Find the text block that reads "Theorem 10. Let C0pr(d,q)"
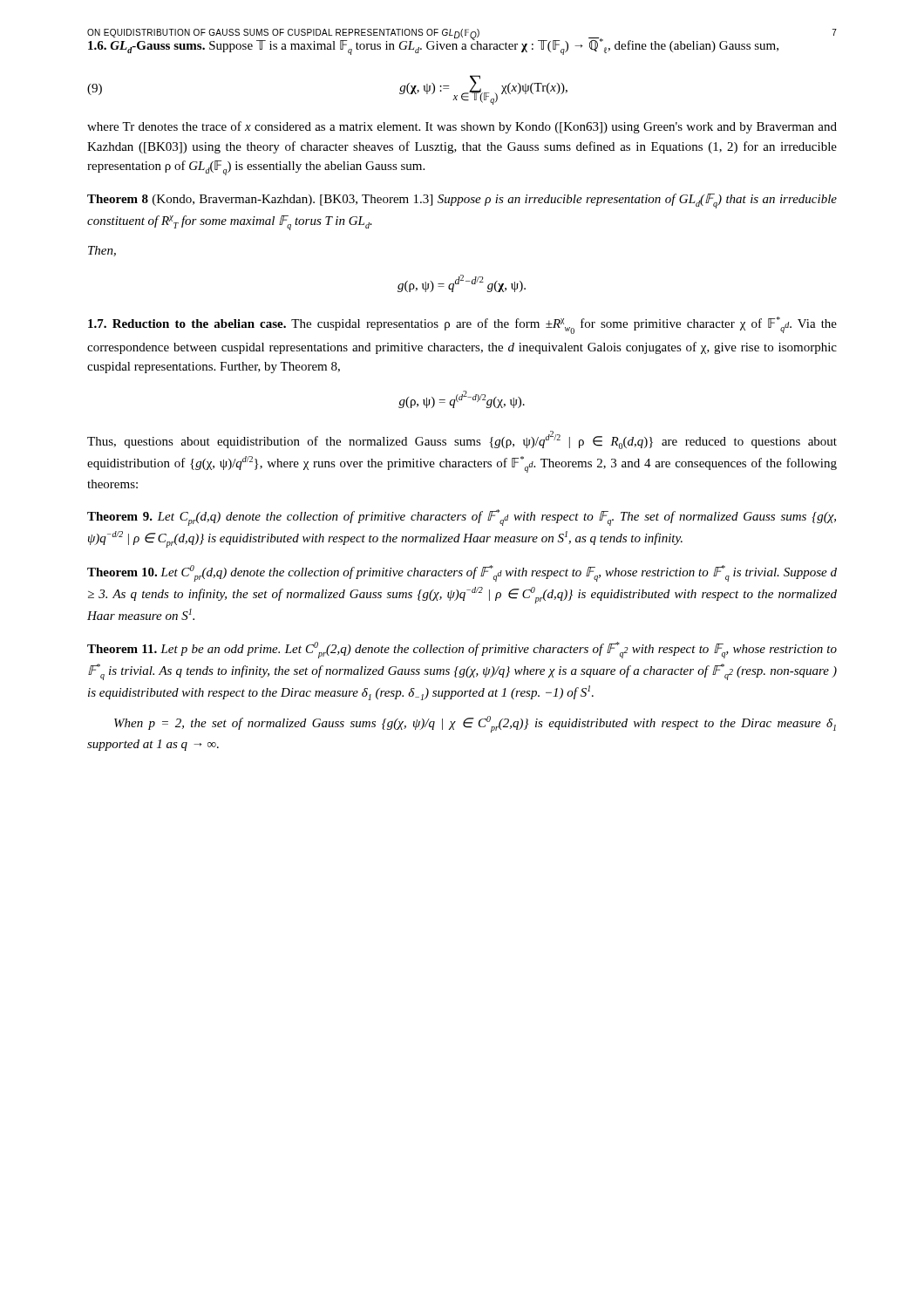This screenshot has width=924, height=1308. (462, 594)
